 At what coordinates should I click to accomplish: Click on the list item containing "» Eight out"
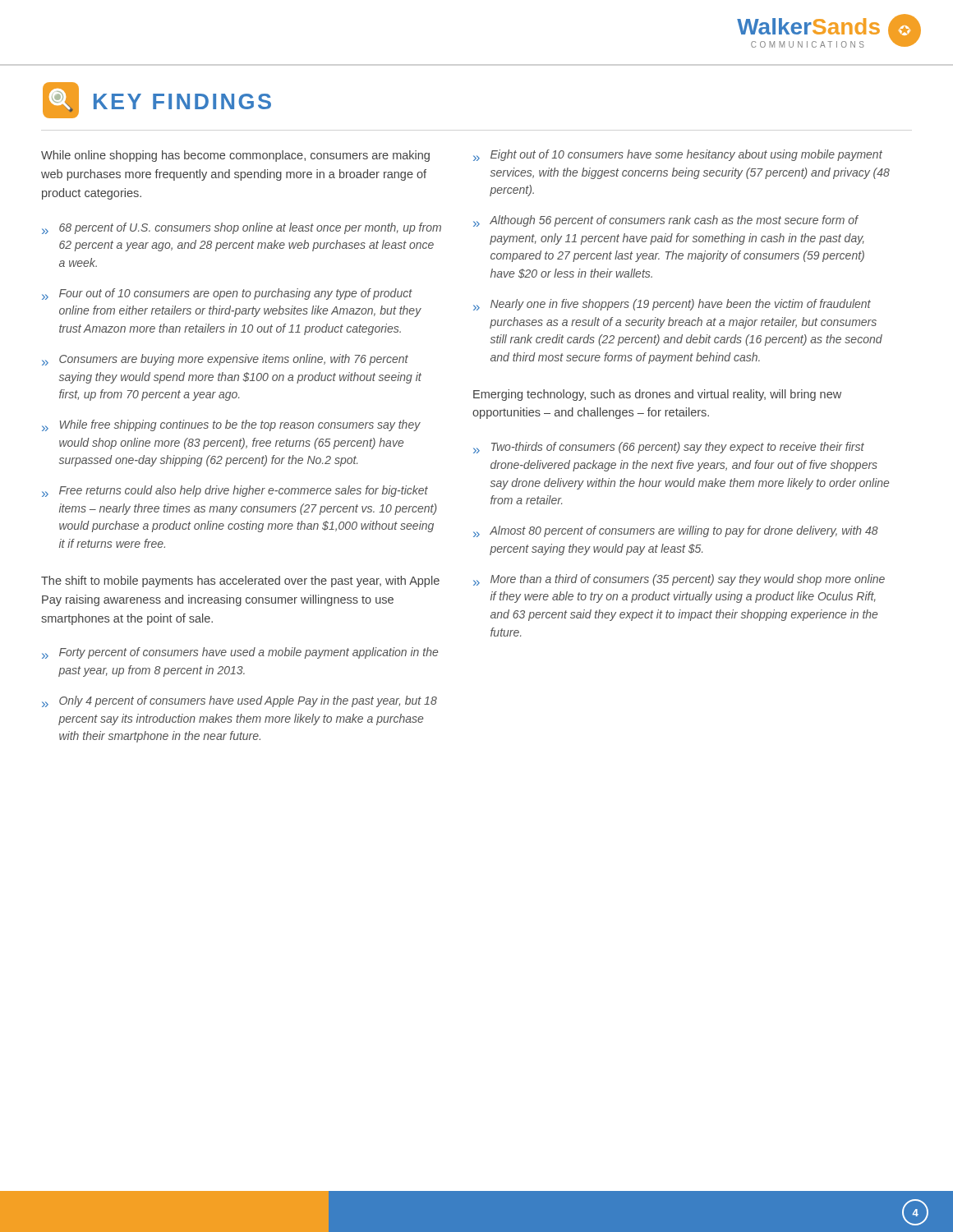tap(682, 173)
